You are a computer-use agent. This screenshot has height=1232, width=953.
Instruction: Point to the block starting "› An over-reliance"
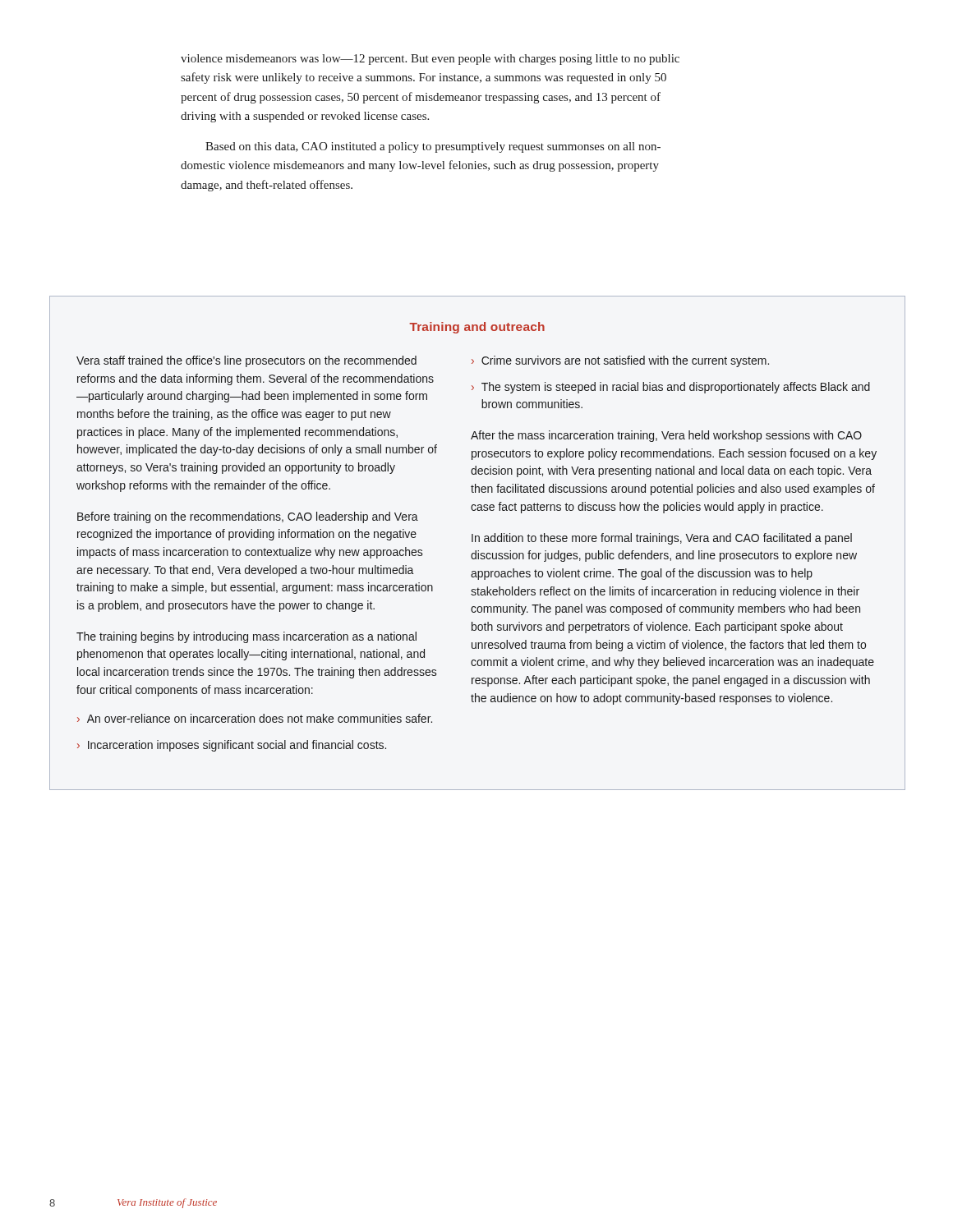tap(255, 720)
